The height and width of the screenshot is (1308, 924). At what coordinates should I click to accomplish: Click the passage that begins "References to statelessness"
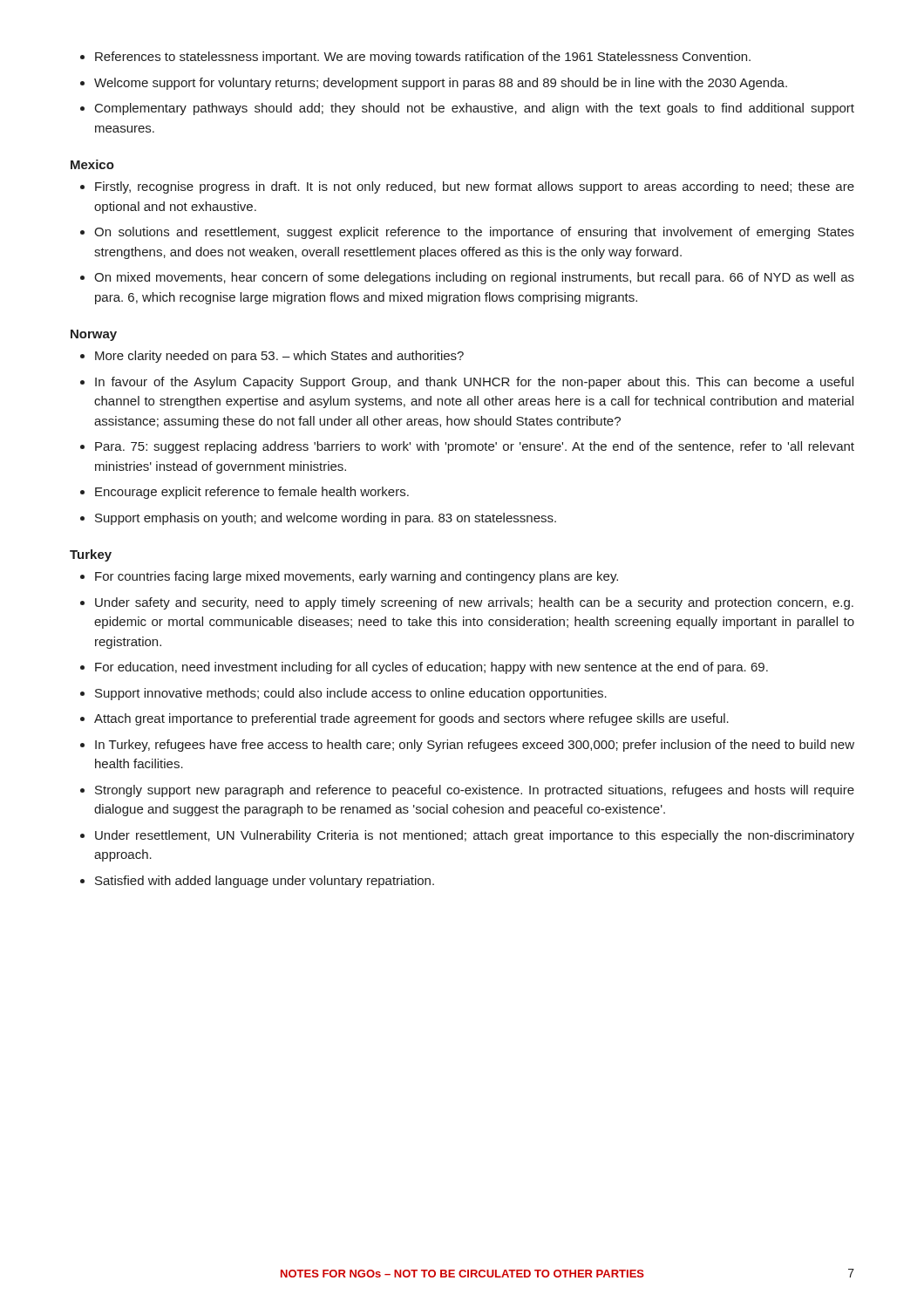pos(423,56)
